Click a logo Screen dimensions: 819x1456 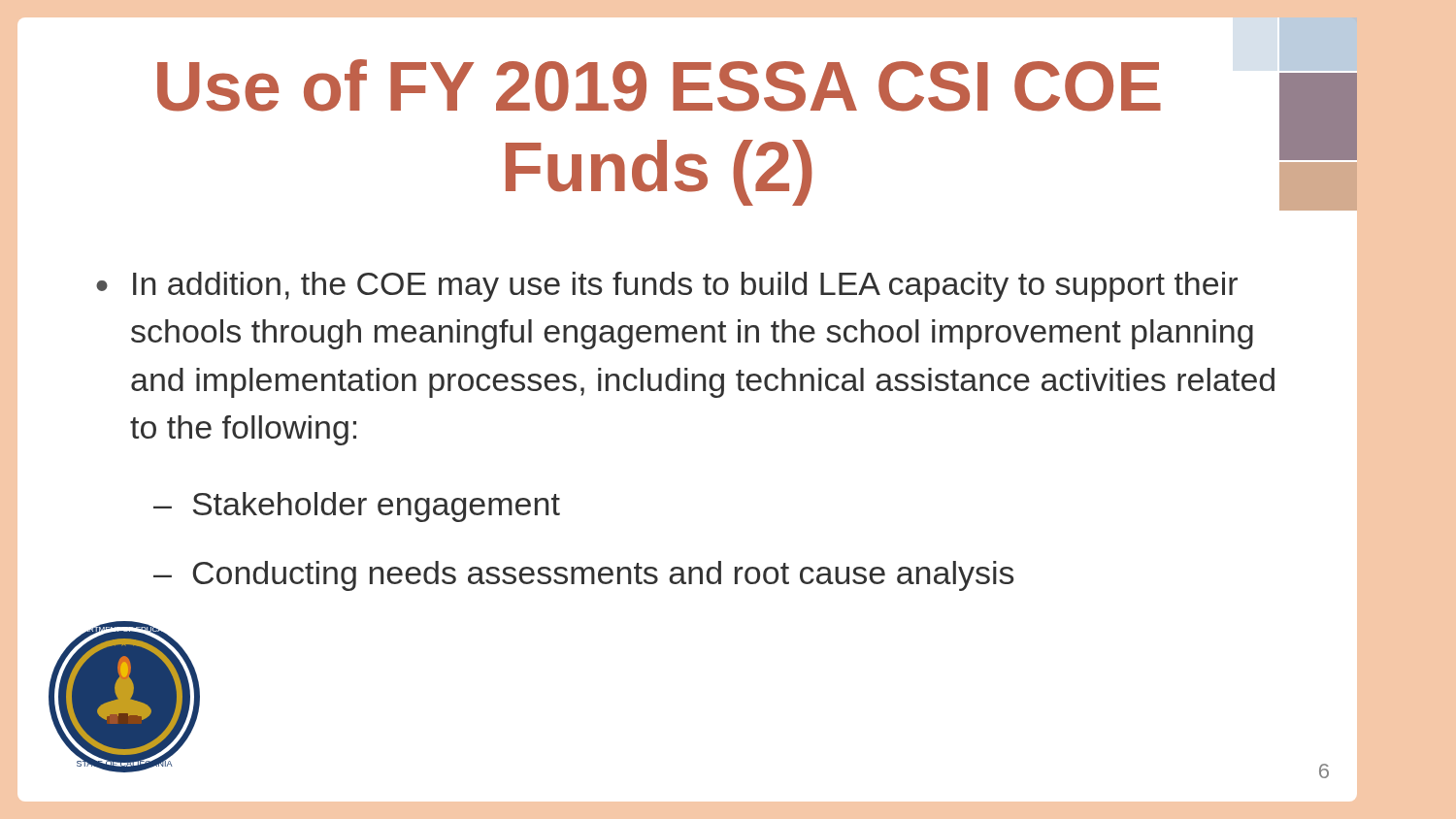[124, 697]
